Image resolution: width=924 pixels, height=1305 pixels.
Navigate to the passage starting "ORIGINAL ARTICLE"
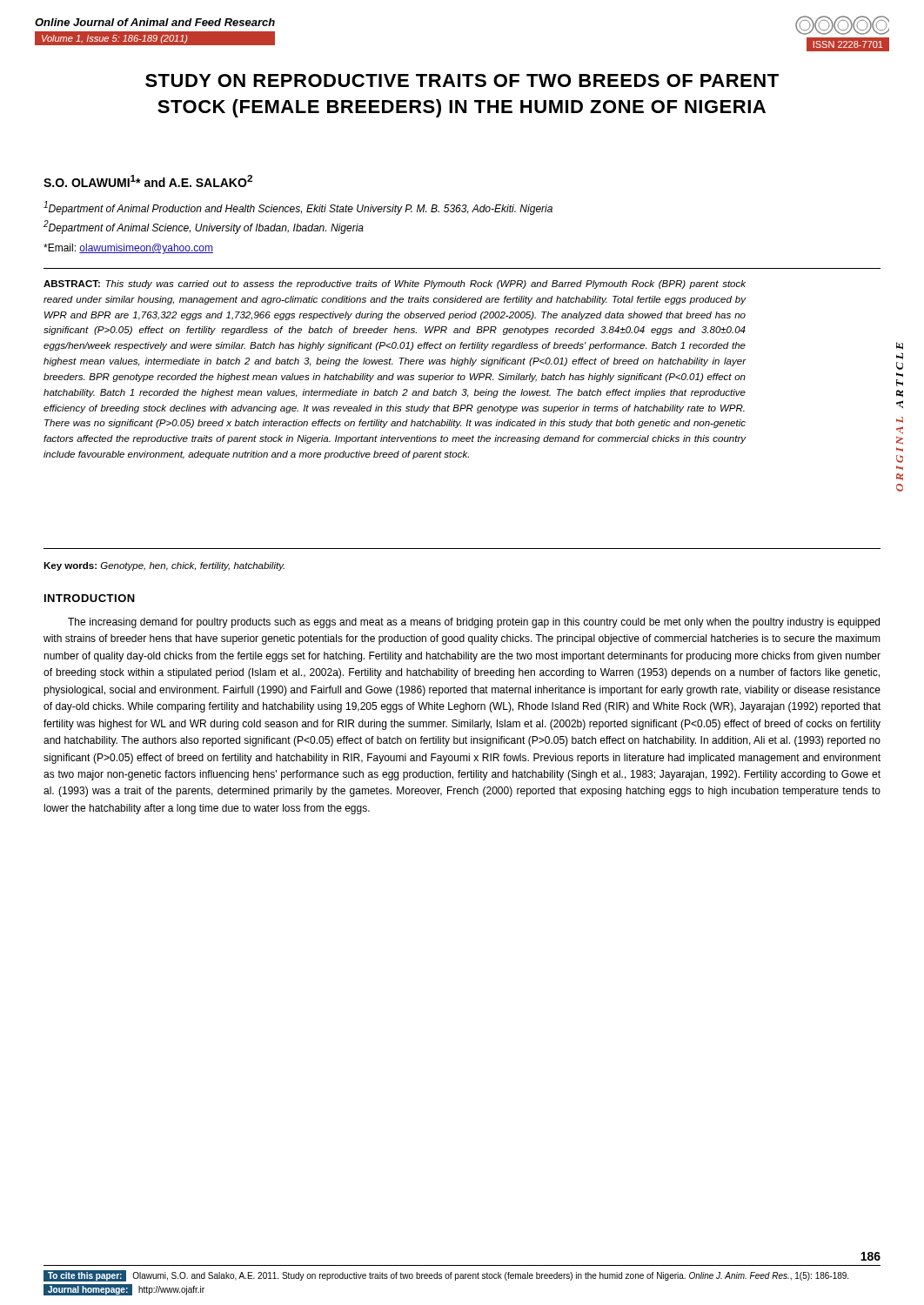(x=900, y=416)
